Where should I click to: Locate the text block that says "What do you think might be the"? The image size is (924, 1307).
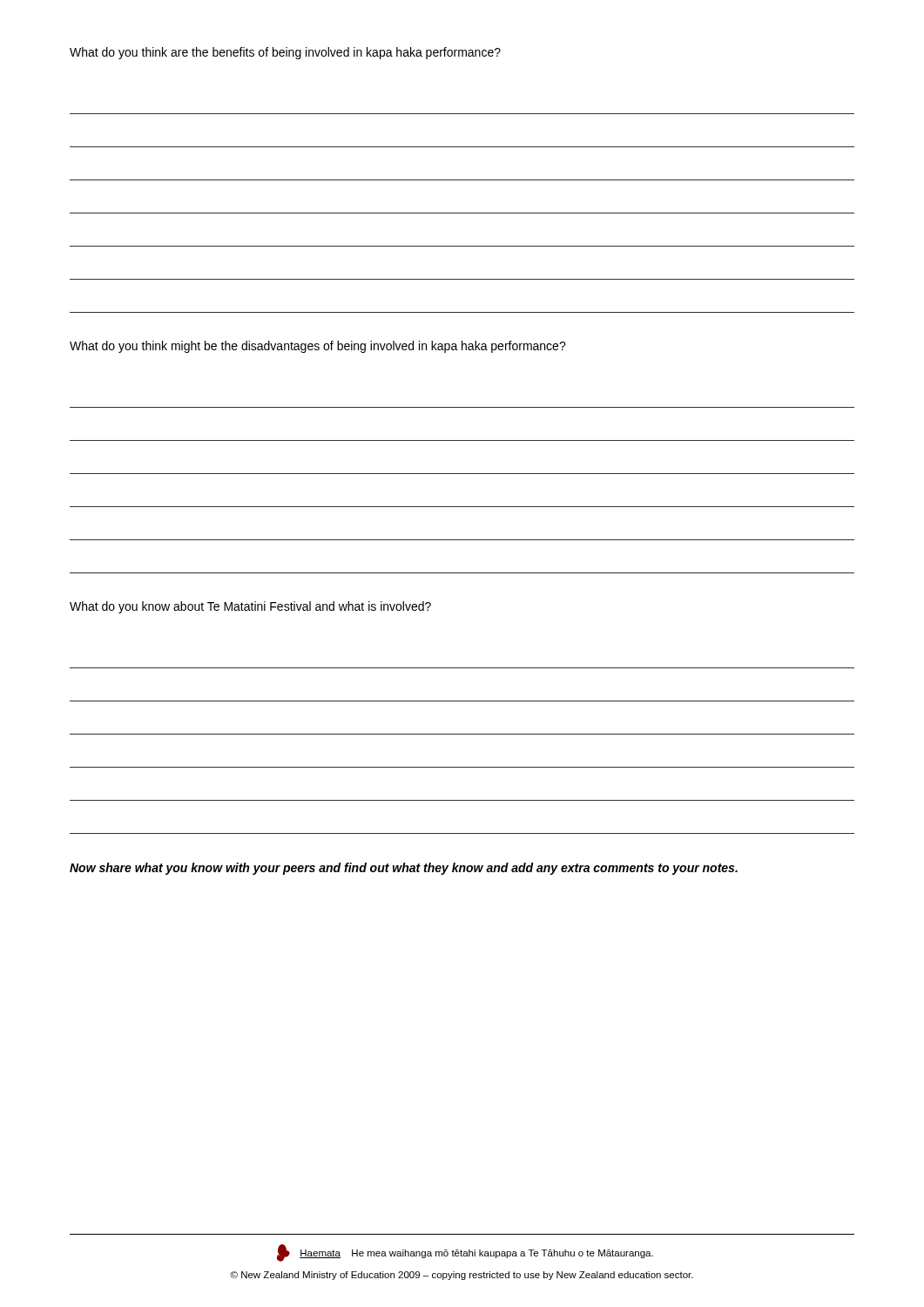318,346
